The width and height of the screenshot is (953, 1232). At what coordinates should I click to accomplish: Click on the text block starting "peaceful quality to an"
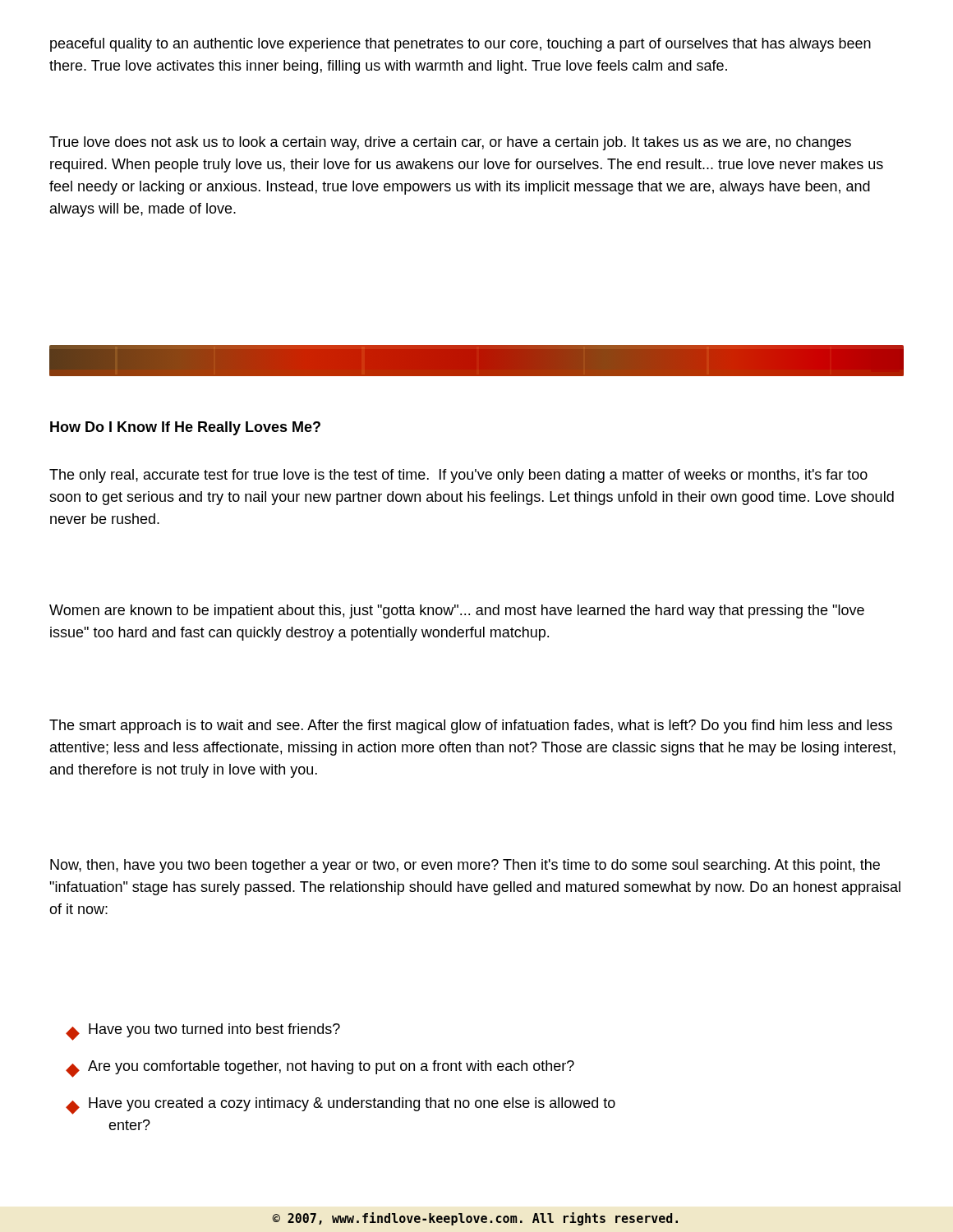[460, 55]
